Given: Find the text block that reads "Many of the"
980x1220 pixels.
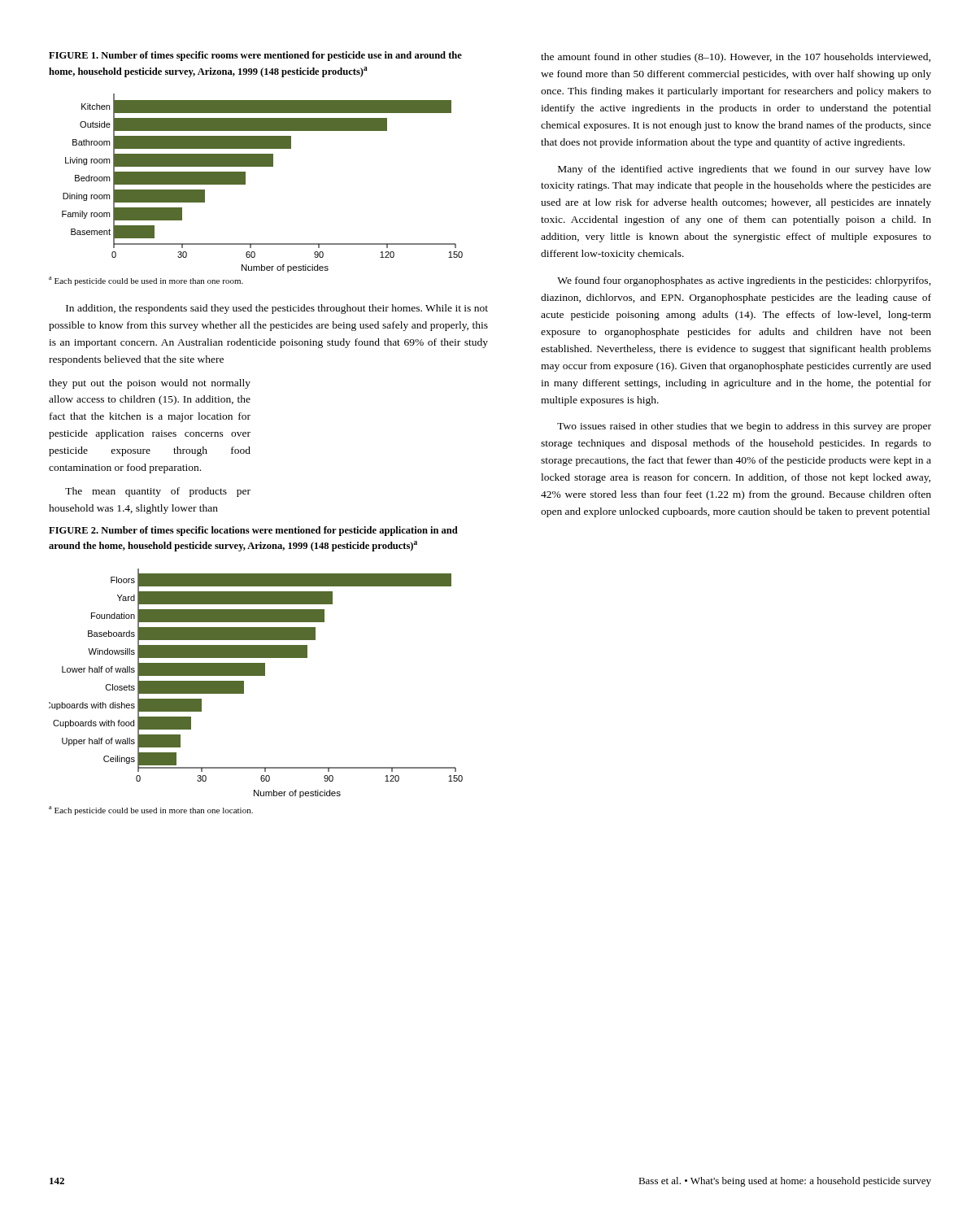Looking at the screenshot, I should pyautogui.click(x=736, y=211).
